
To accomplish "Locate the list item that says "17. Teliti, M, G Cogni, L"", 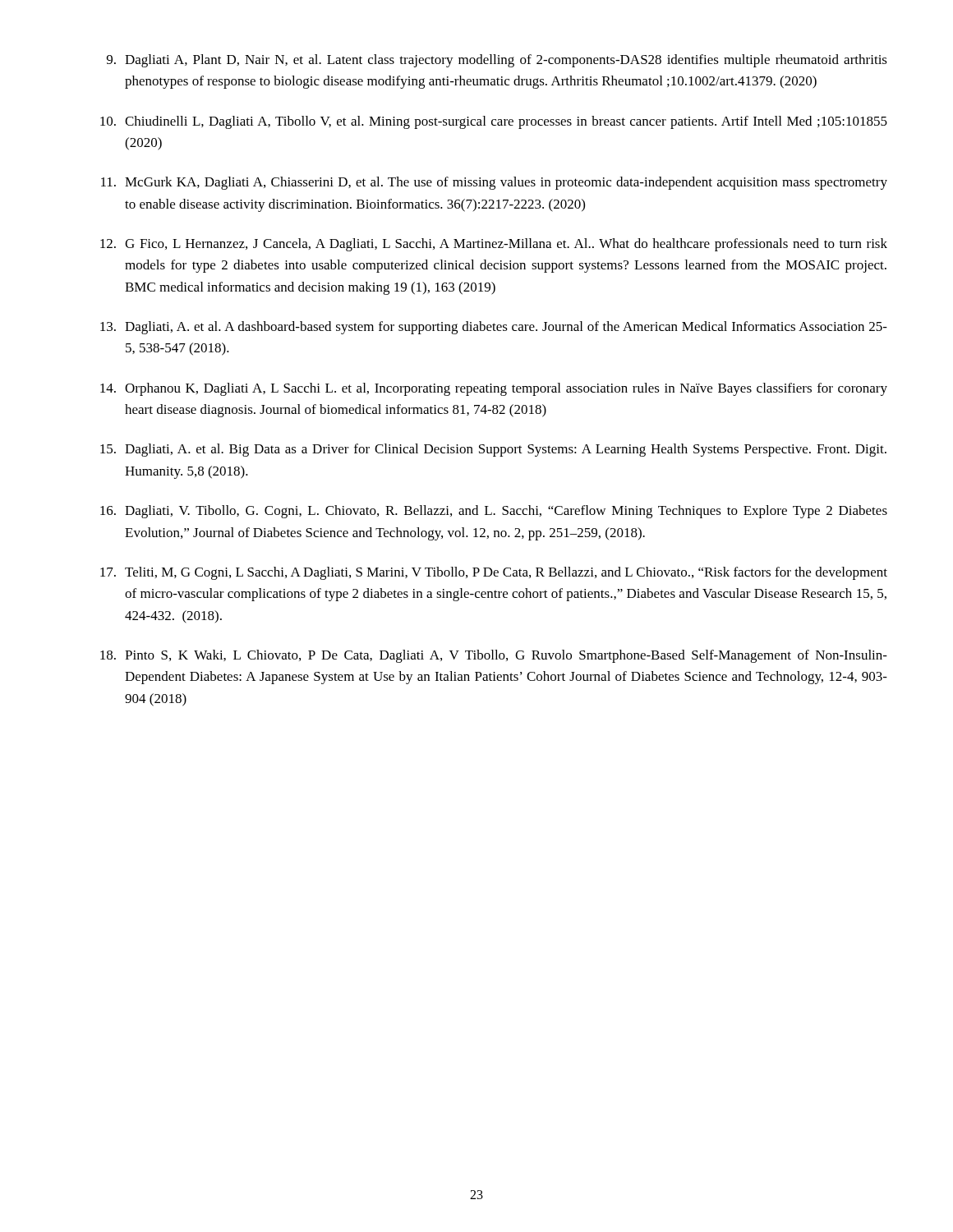I will click(485, 594).
